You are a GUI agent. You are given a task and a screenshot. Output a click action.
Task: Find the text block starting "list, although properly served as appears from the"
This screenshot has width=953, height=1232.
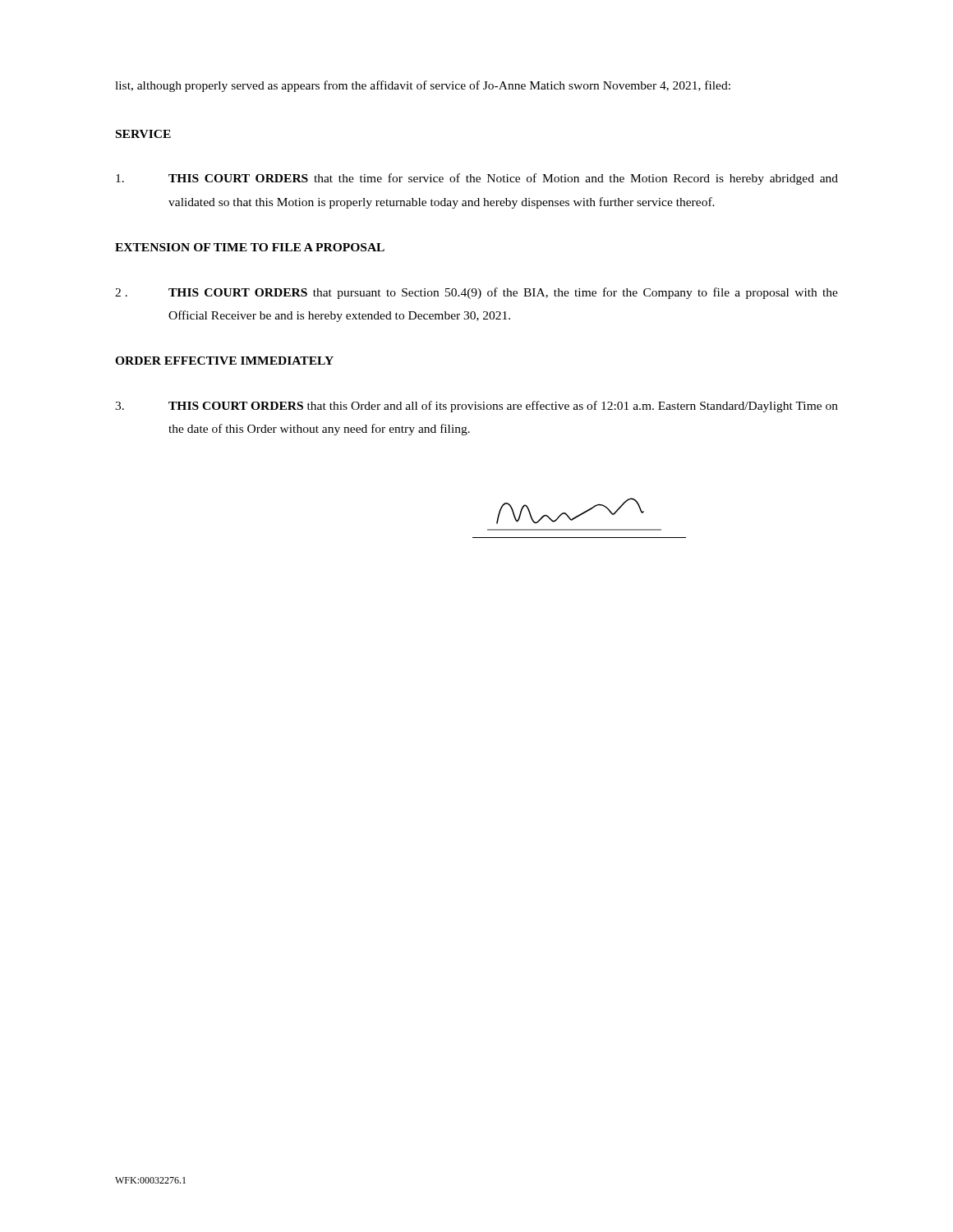pyautogui.click(x=423, y=85)
